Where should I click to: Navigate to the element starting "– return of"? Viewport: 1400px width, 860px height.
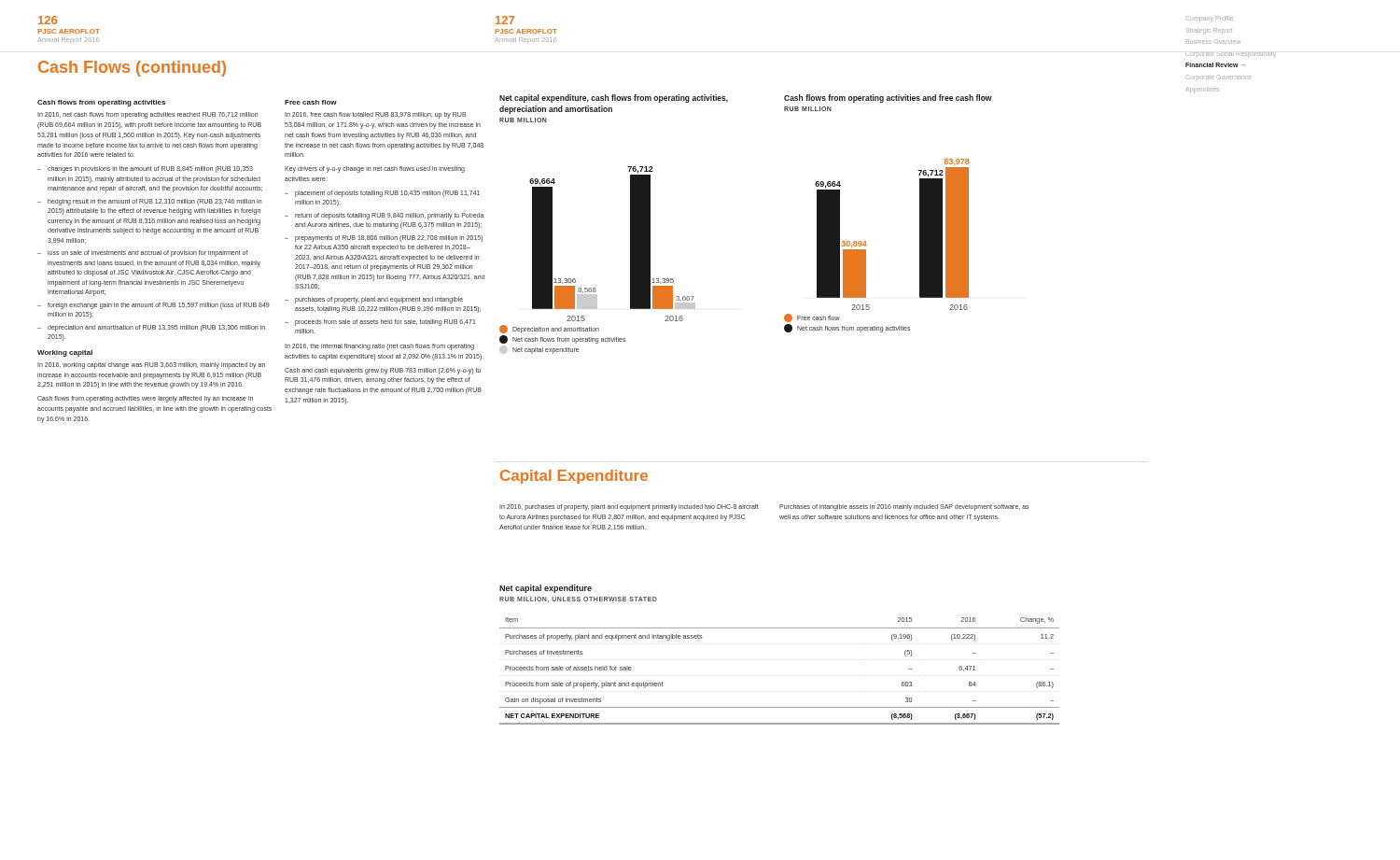384,220
